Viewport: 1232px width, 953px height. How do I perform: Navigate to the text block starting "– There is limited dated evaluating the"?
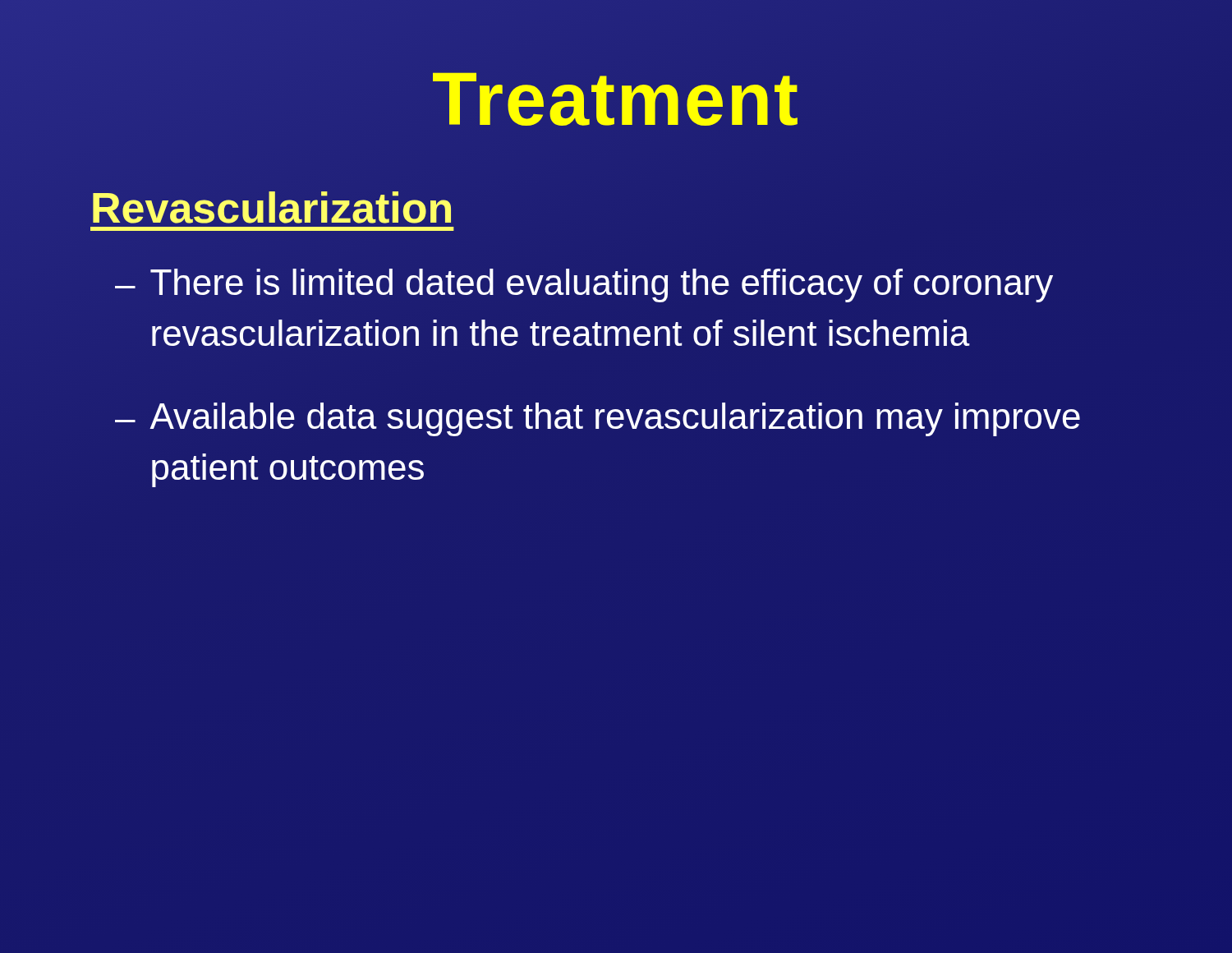point(653,308)
